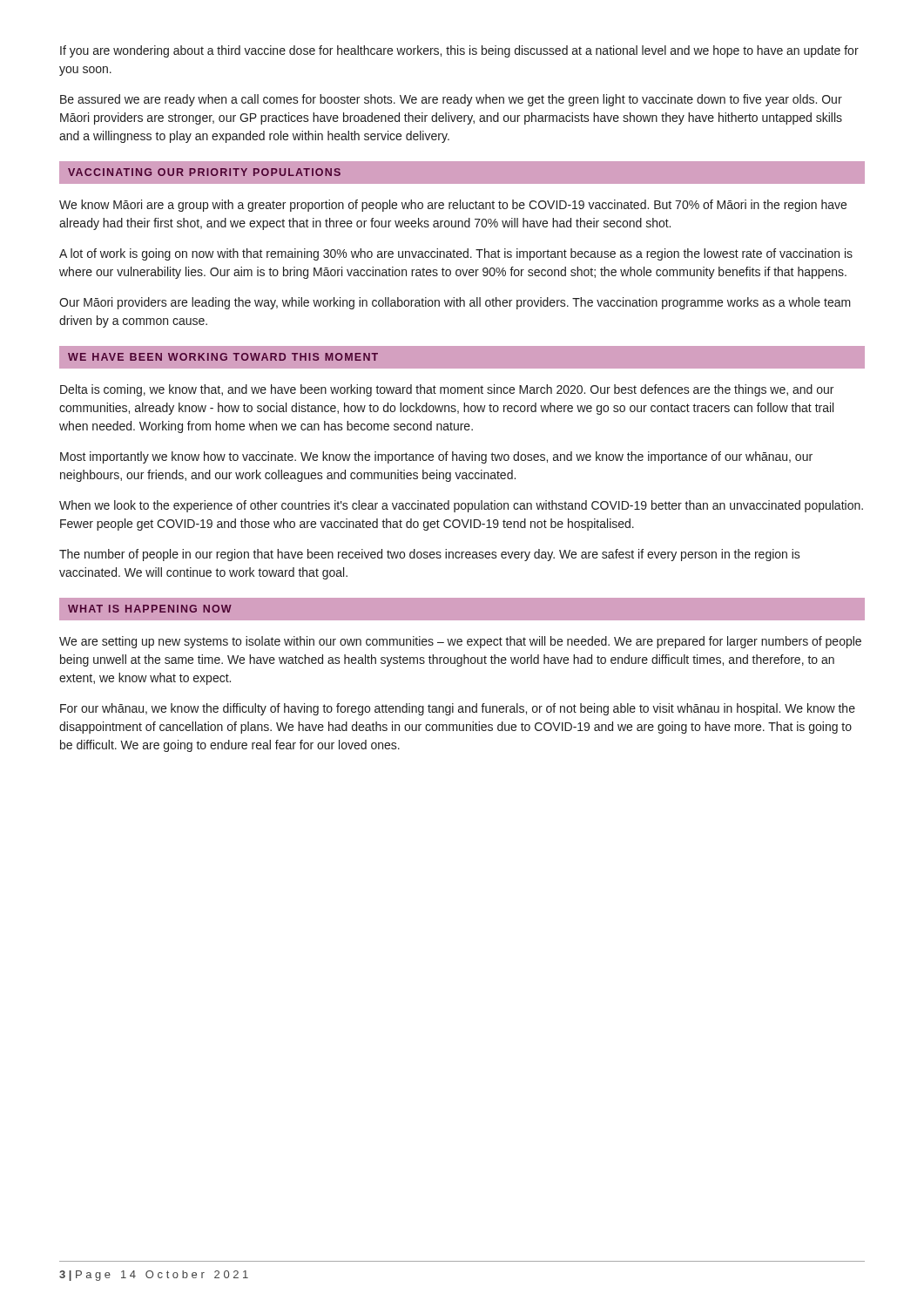Click the passage that begins "Be assured we are"
Screen dimensions: 1307x924
click(462, 118)
